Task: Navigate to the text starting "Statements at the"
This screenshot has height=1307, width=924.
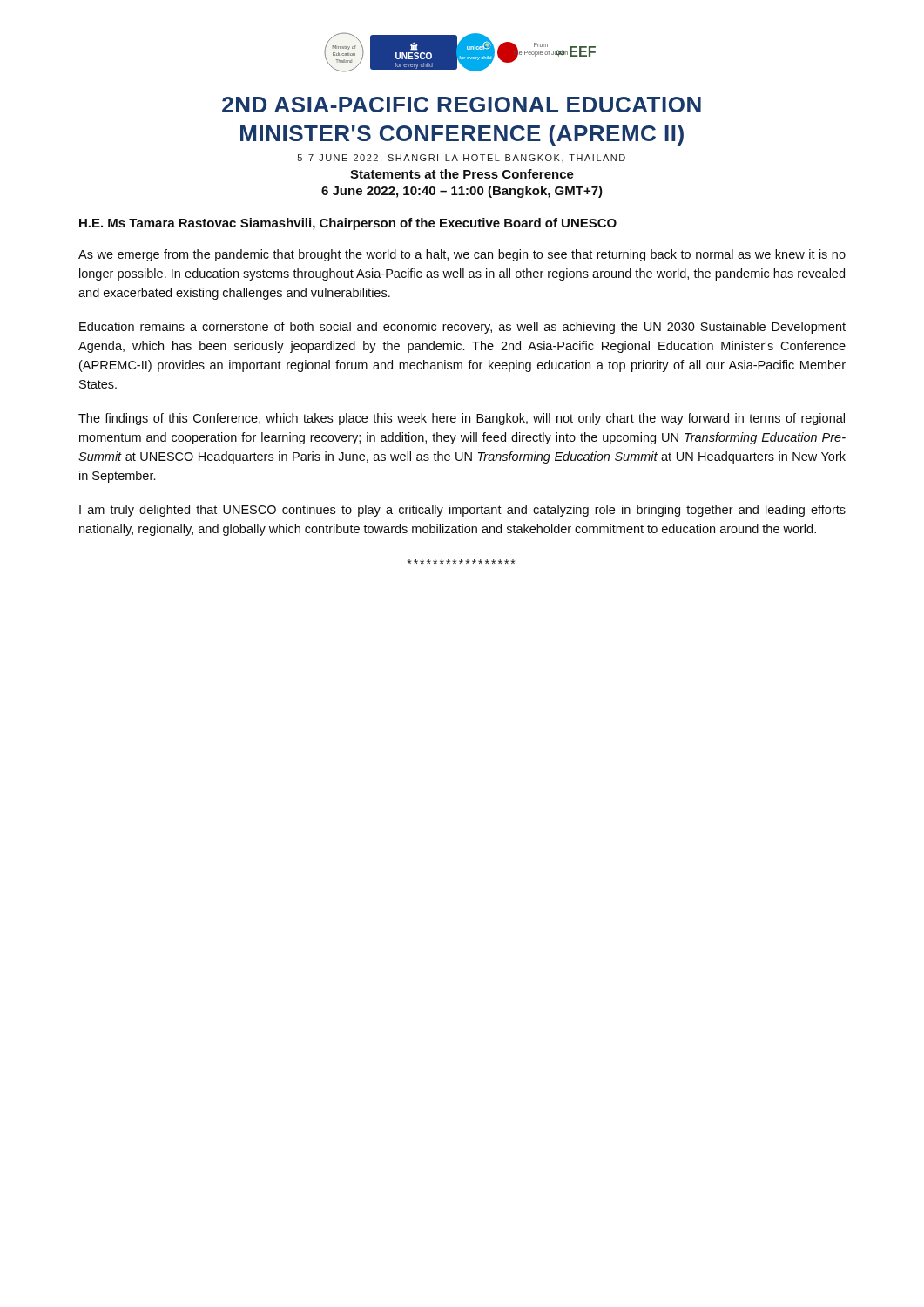Action: tap(462, 174)
